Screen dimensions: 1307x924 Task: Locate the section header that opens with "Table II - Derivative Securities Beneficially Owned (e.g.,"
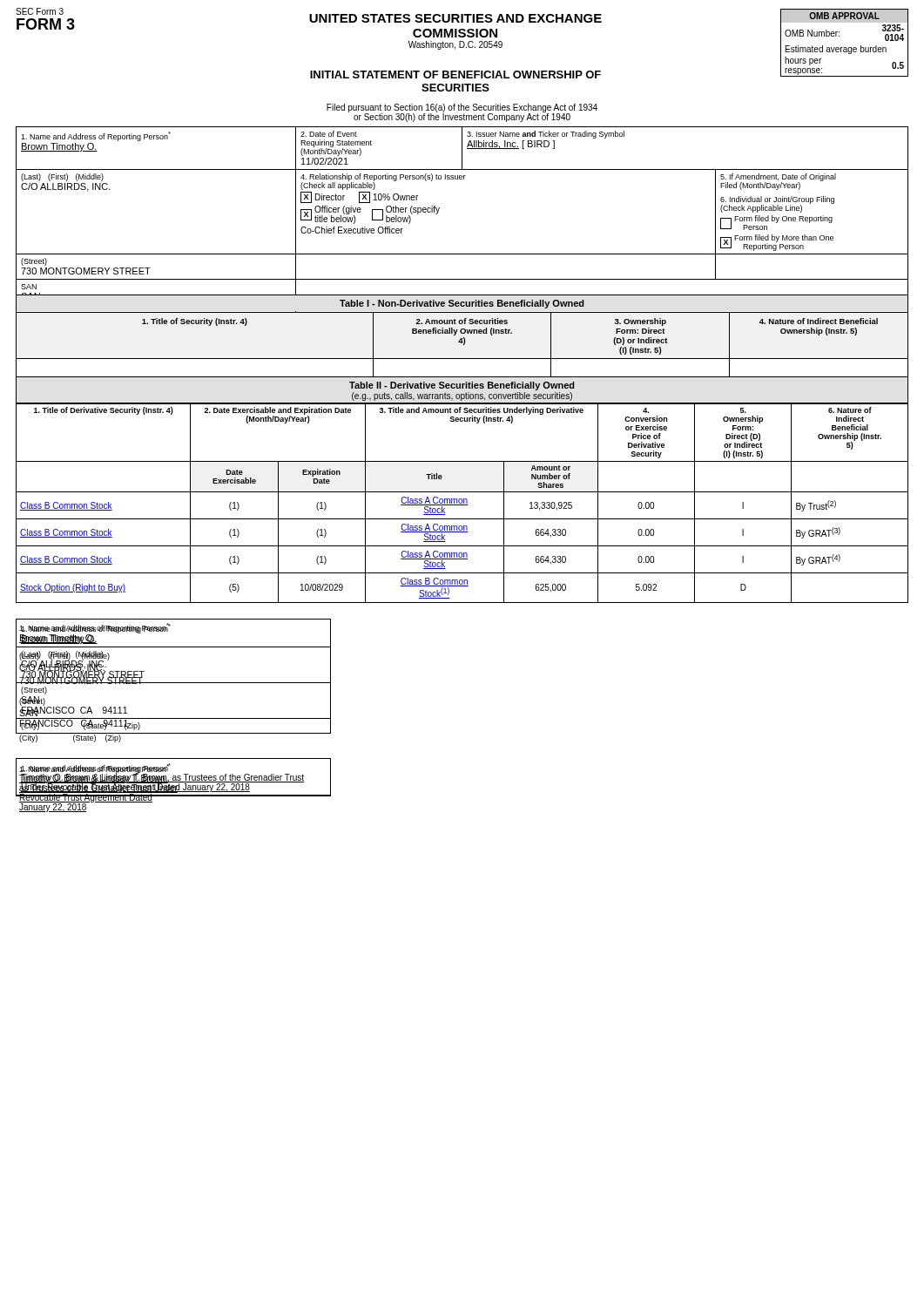point(462,390)
